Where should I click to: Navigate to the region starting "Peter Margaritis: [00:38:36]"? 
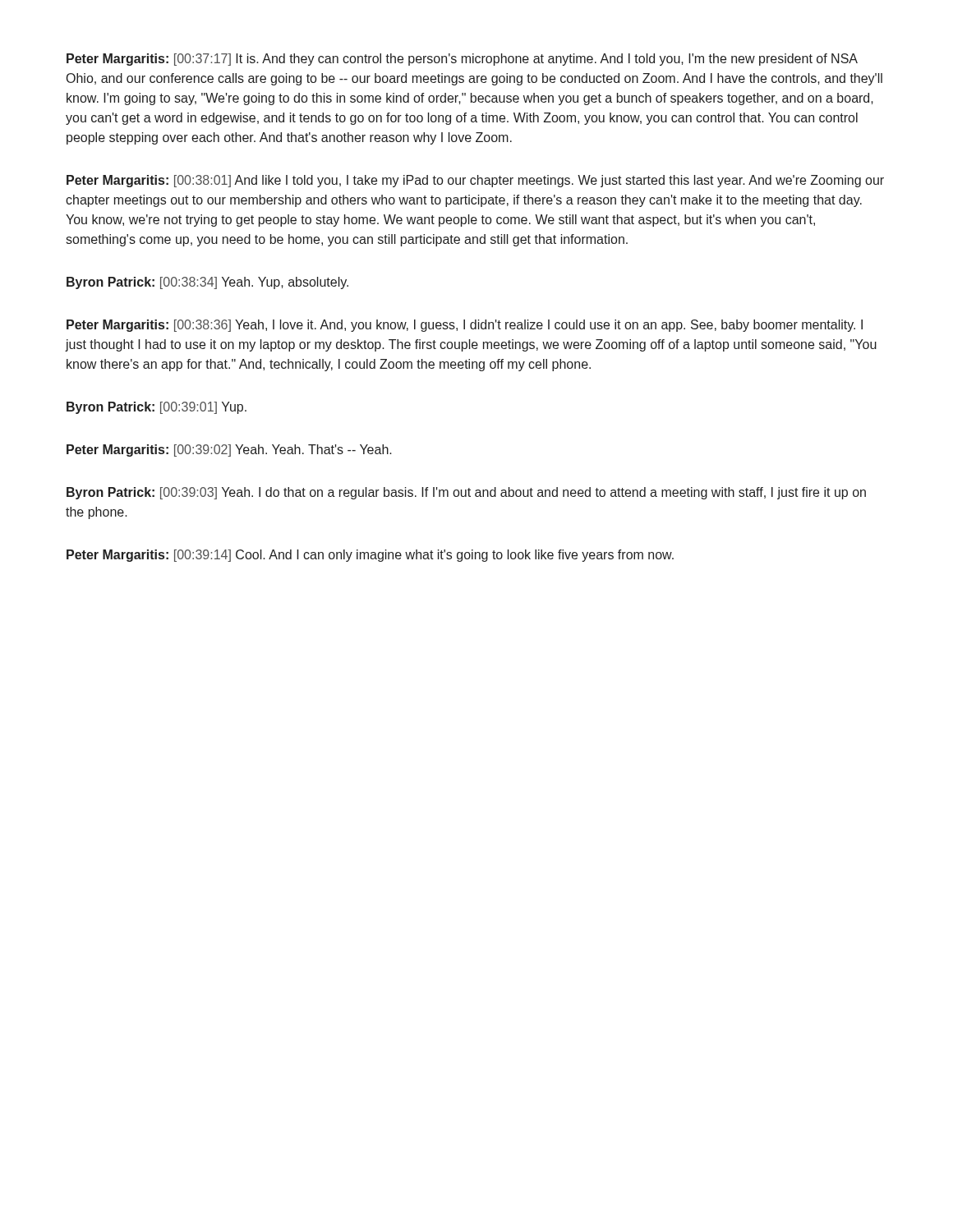(471, 345)
